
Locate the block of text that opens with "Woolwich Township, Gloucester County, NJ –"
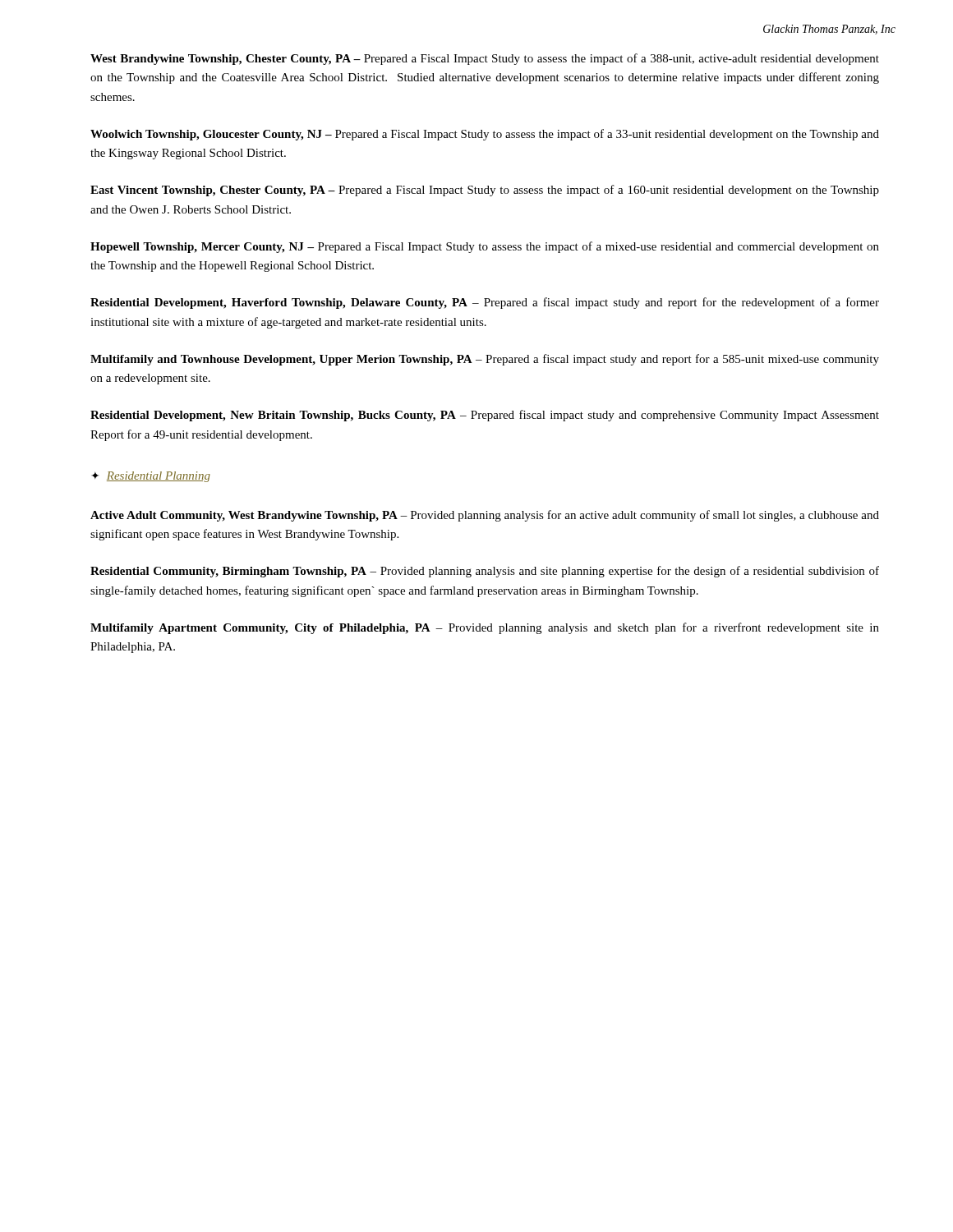coord(485,144)
